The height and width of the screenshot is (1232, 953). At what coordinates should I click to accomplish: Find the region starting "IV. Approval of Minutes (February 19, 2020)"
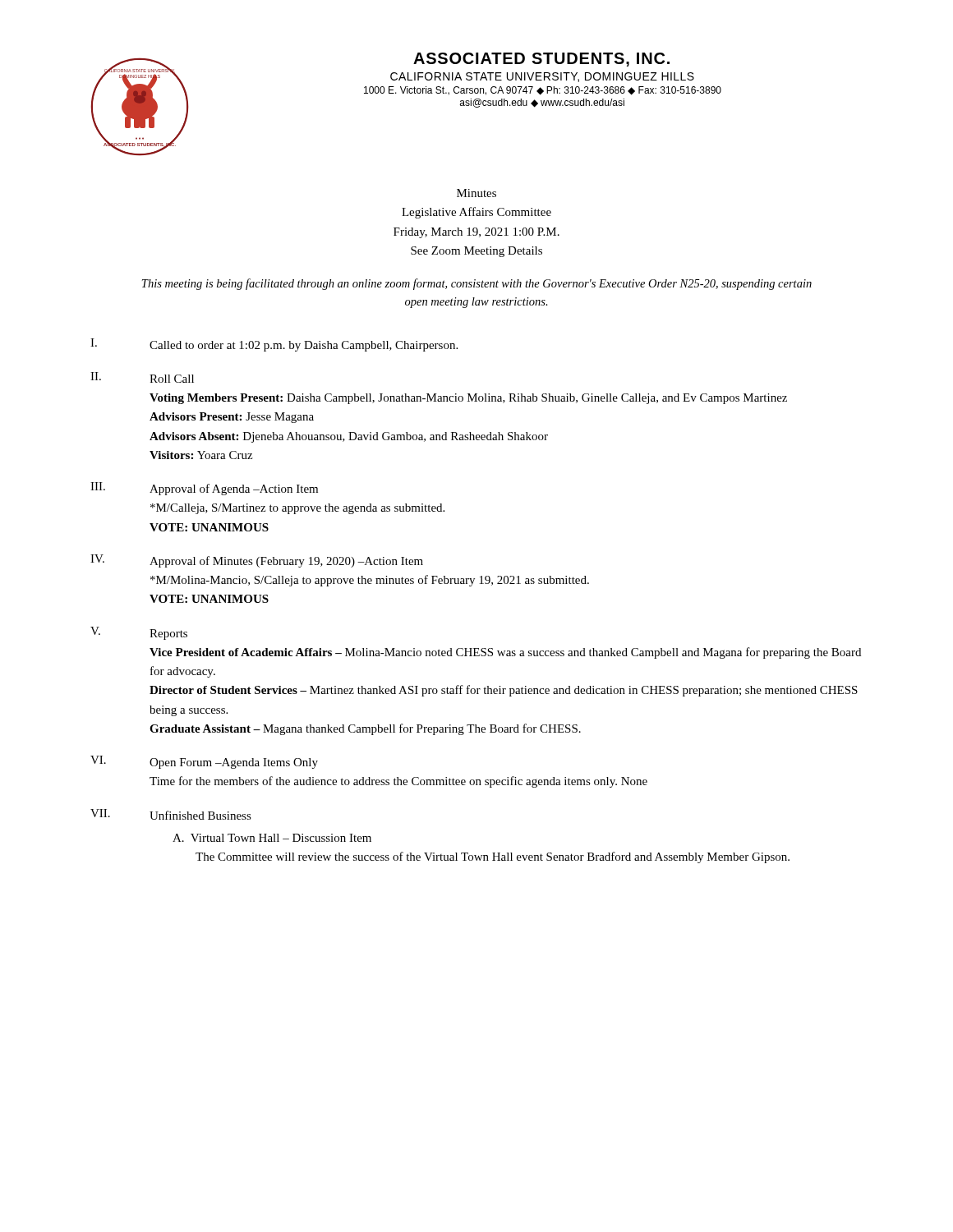476,580
